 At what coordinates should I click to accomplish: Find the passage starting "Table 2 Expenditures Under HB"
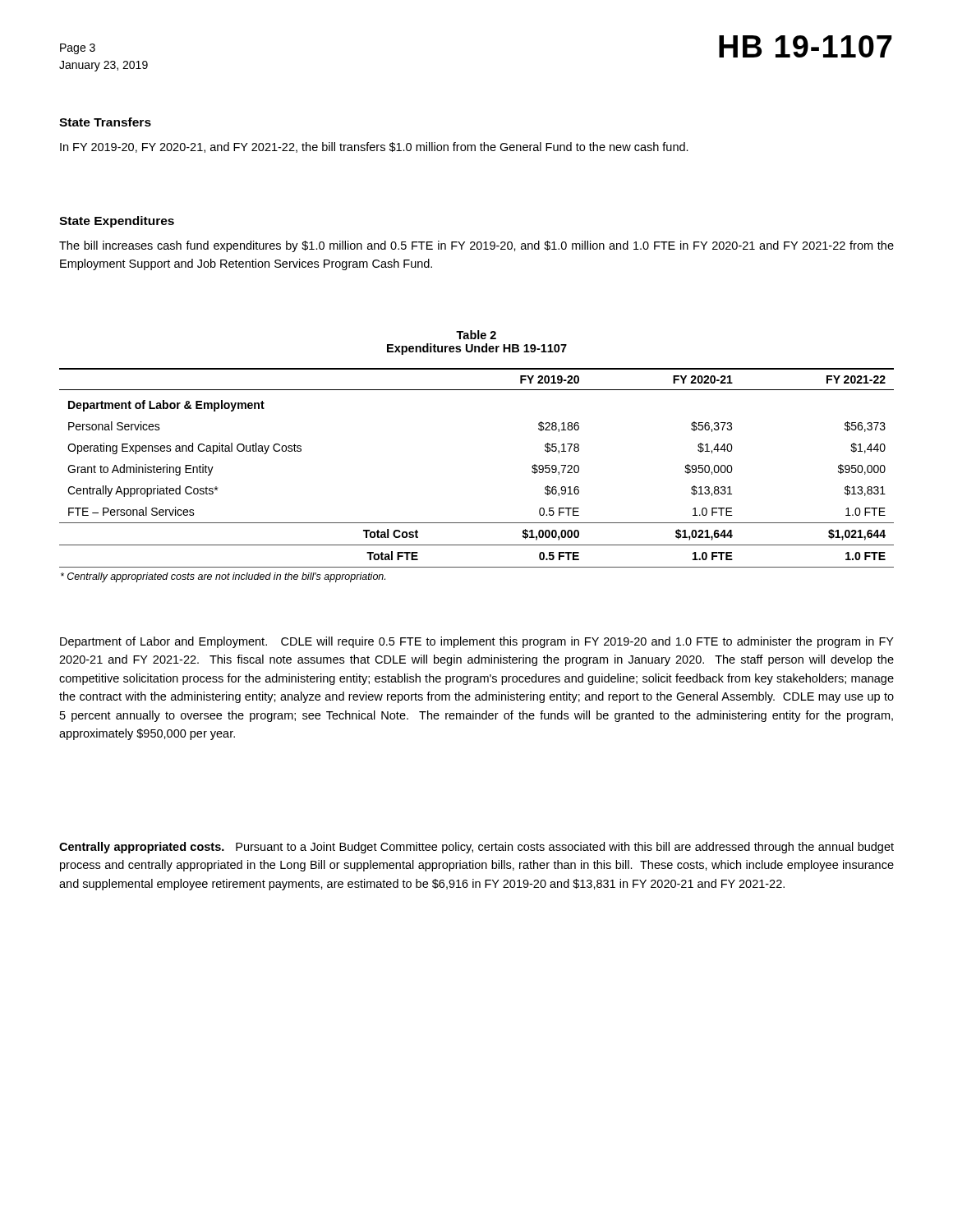[476, 342]
